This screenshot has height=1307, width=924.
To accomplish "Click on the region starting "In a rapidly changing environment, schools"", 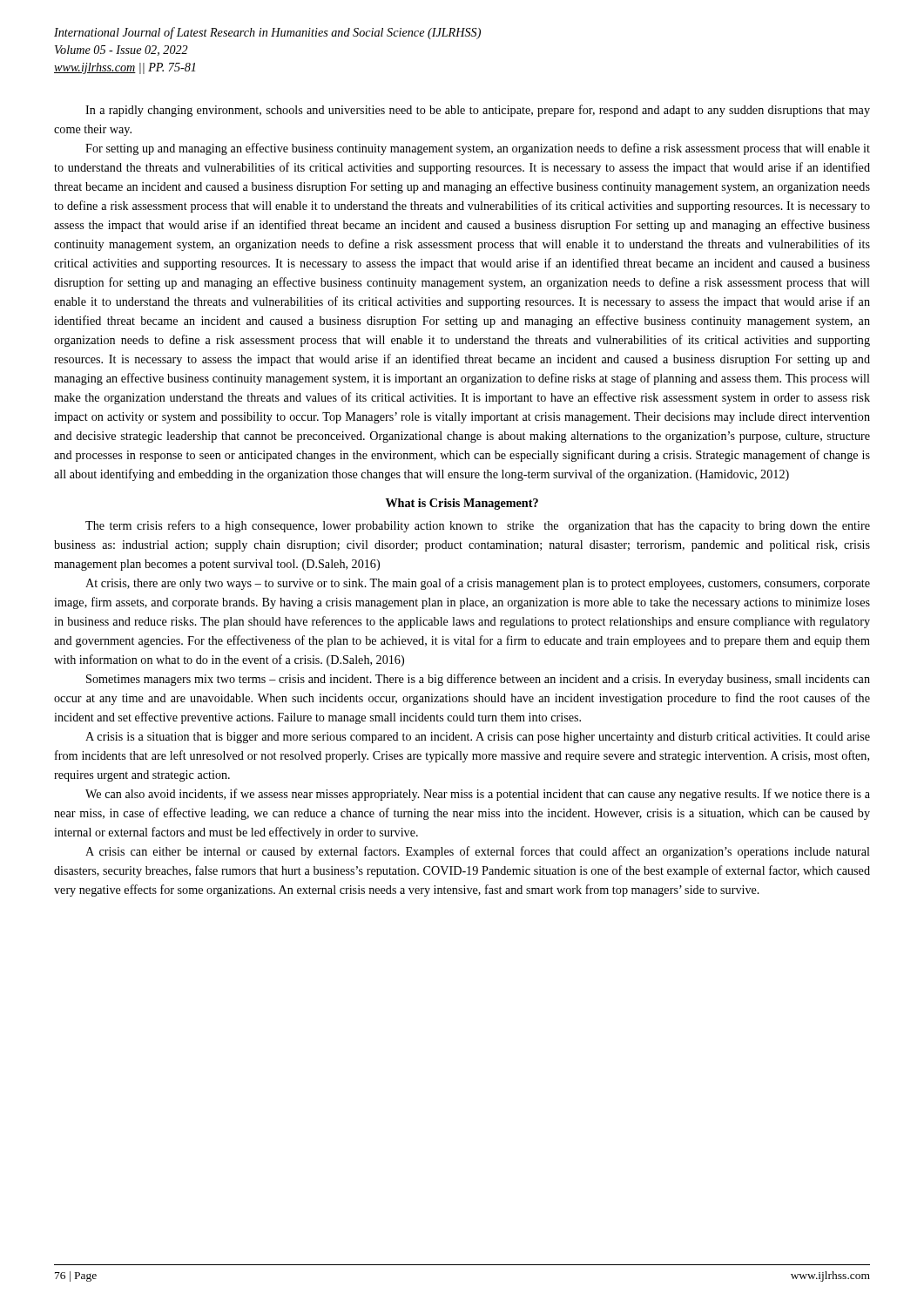I will 462,119.
